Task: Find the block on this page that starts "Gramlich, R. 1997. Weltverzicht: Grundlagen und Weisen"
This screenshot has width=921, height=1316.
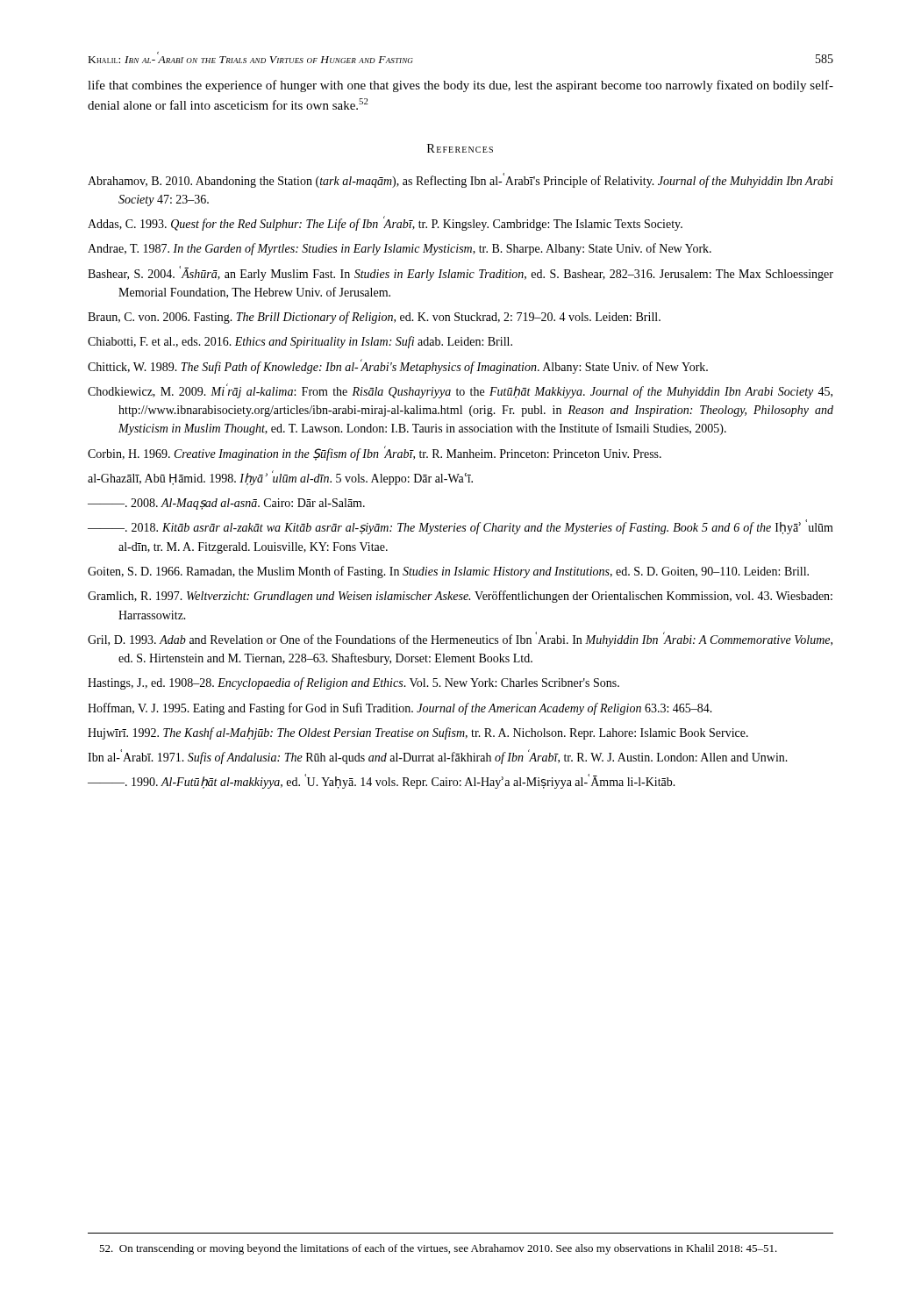Action: pos(460,606)
